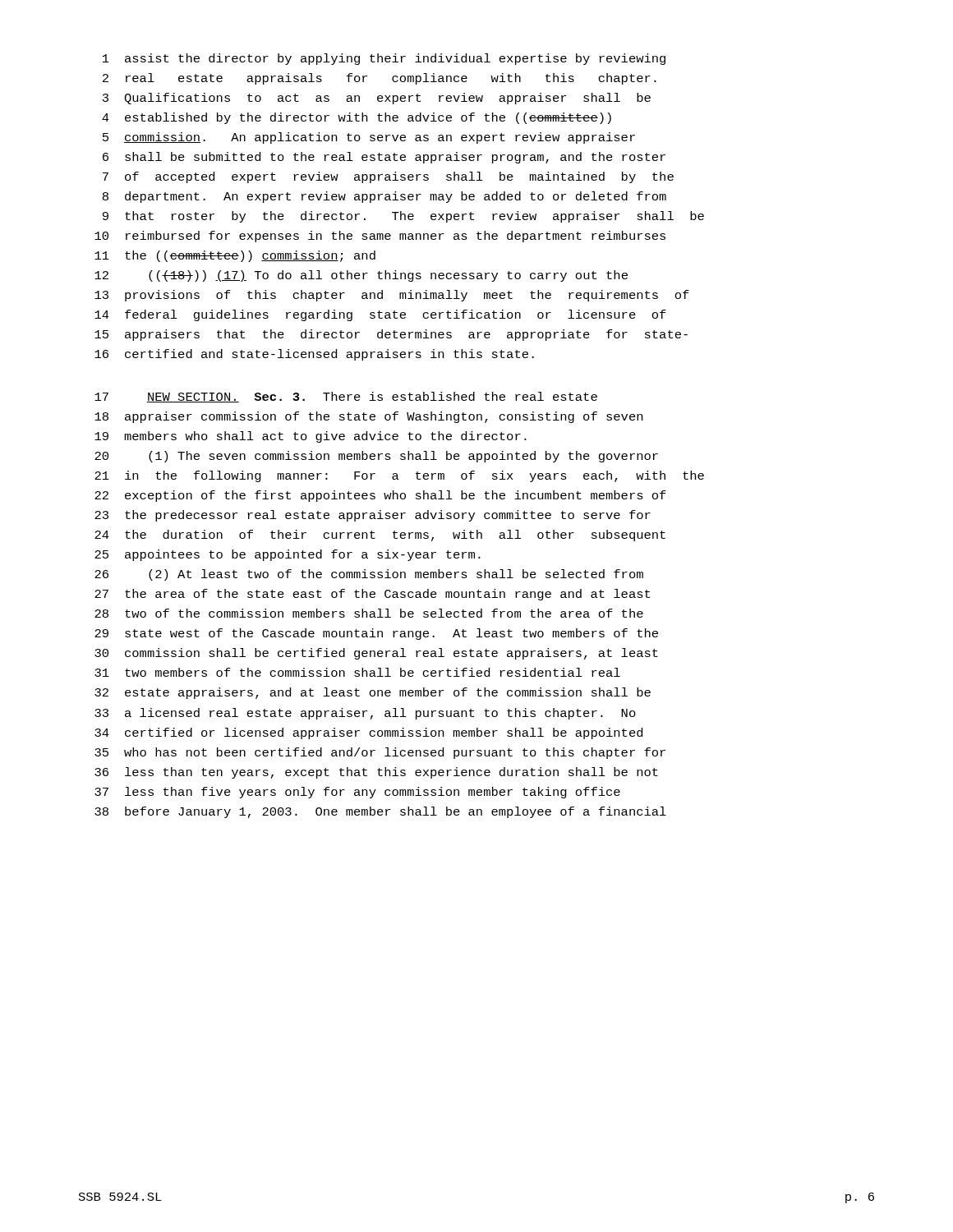Point to the passage starting "29 state west of the Cascade"
The image size is (953, 1232).
pyautogui.click(x=476, y=634)
